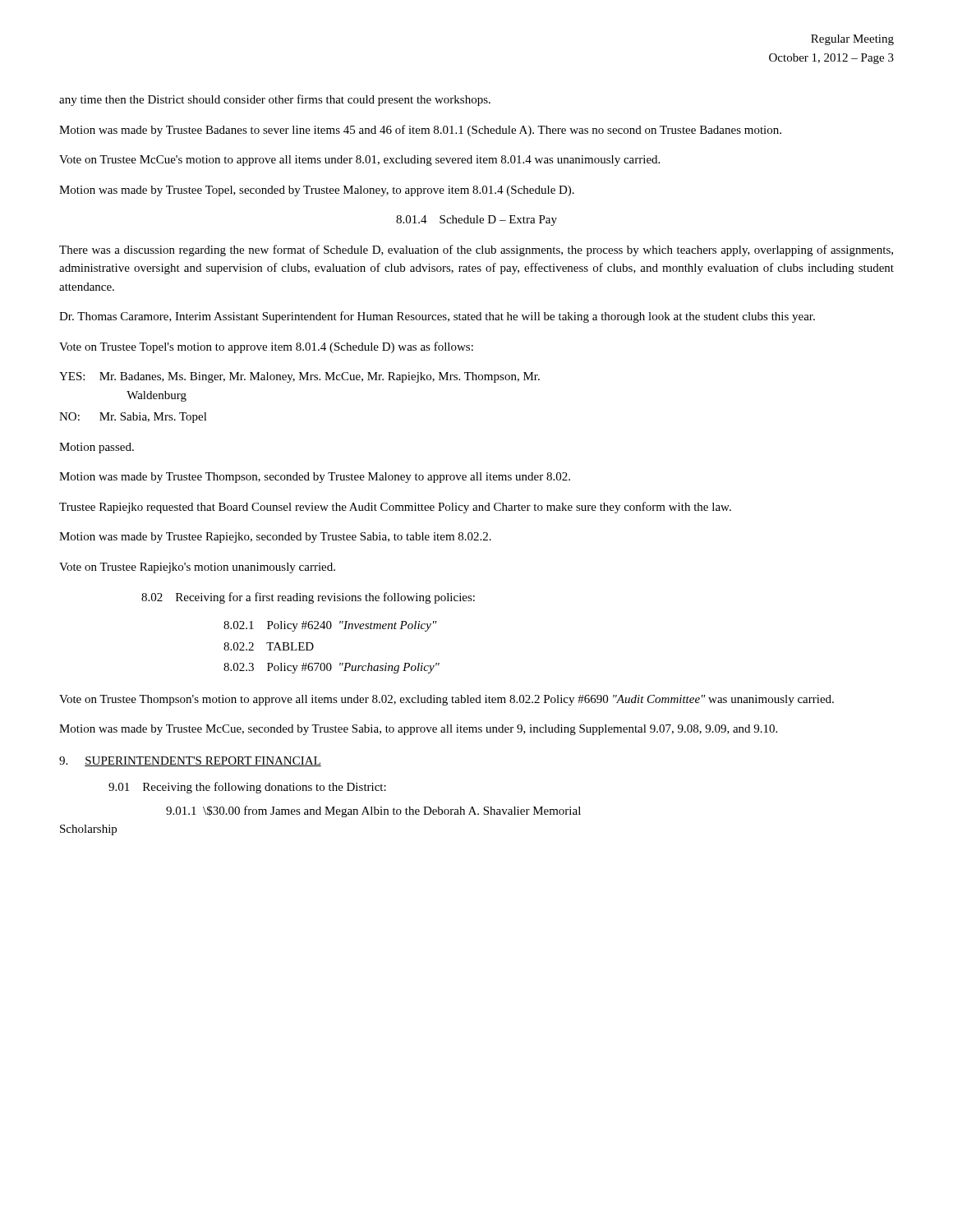Select the text block that says "01.1 \$30.00 from James and"

[374, 810]
